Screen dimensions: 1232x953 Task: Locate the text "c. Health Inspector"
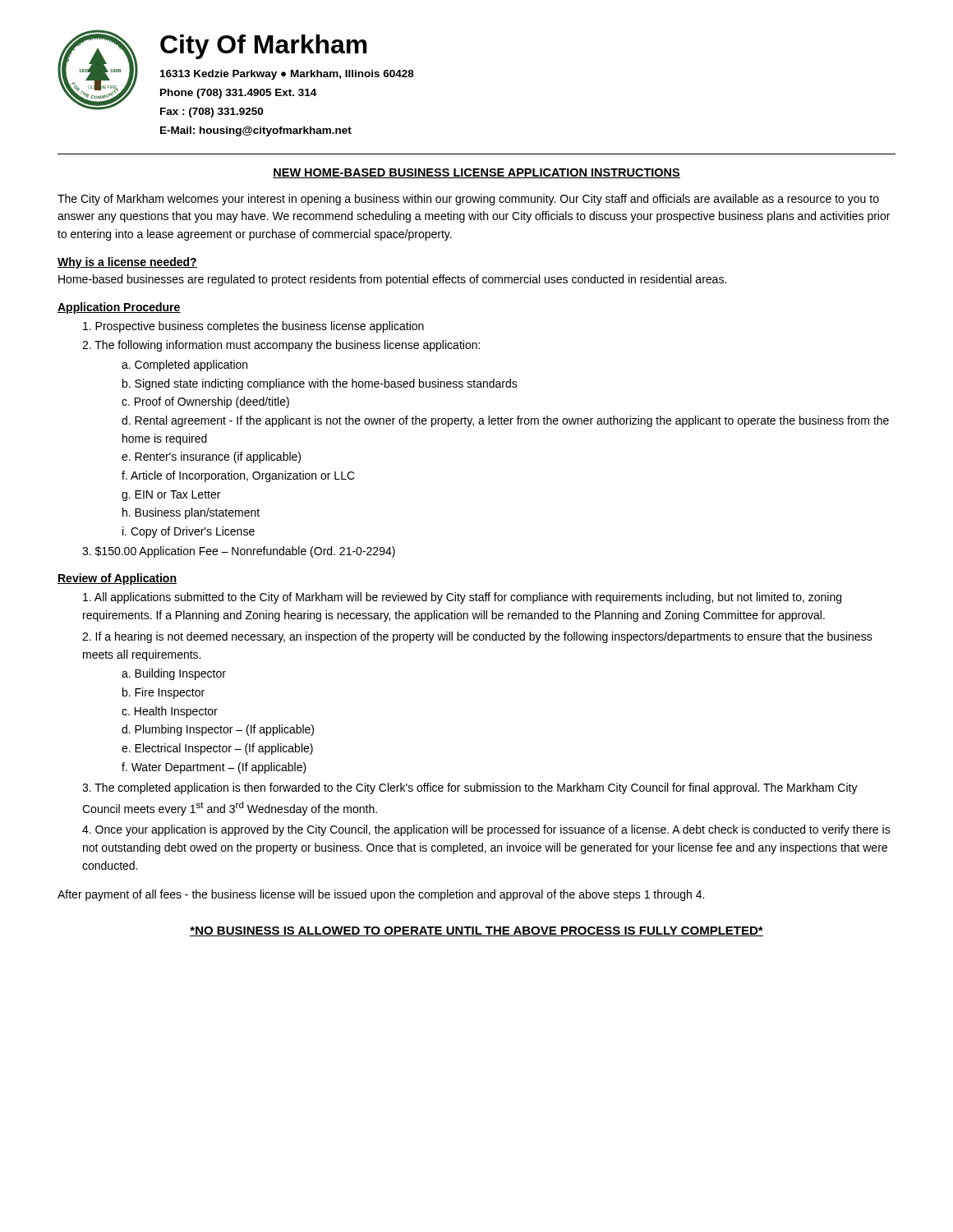click(170, 711)
